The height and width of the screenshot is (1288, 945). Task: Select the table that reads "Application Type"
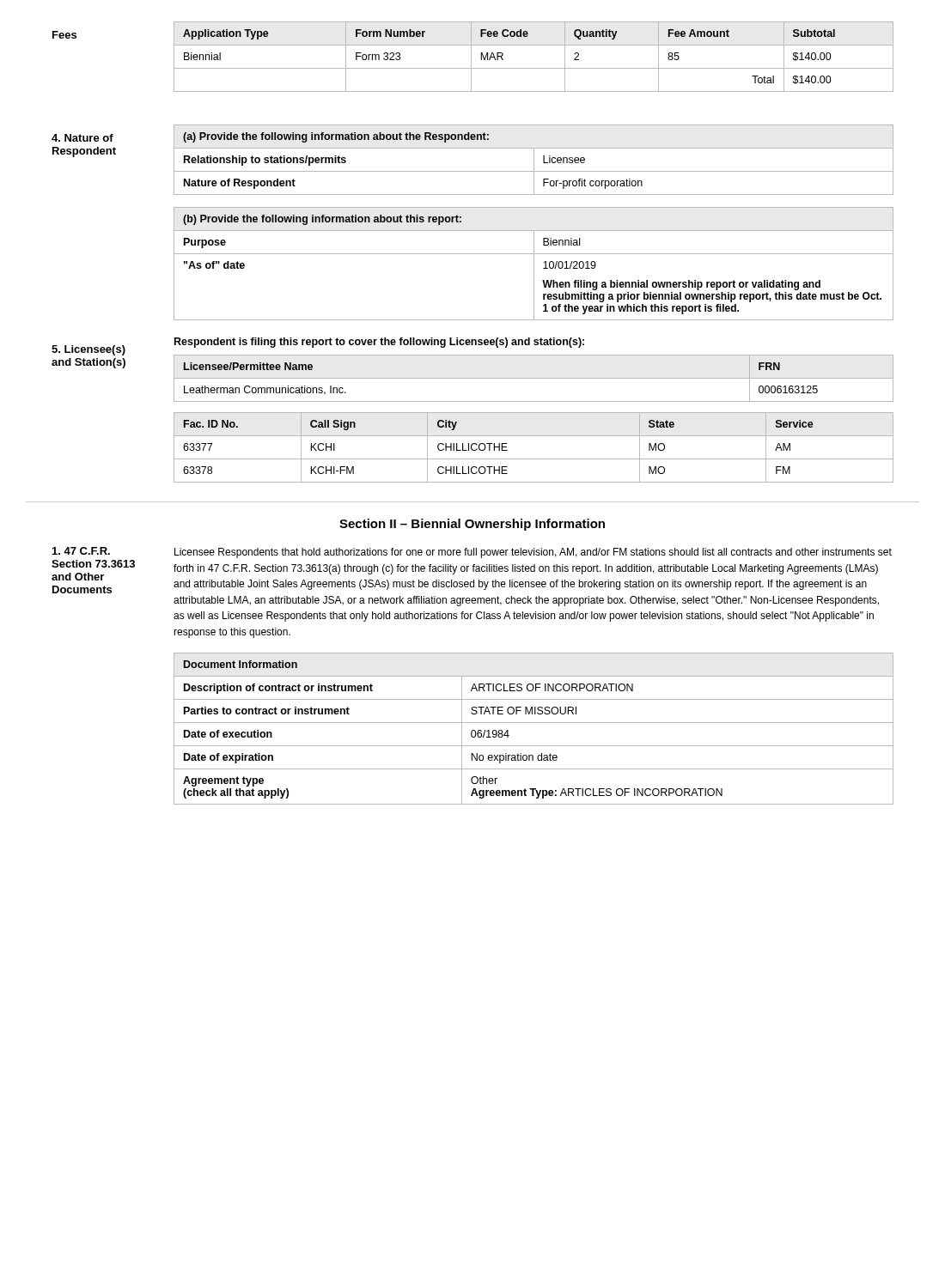coord(533,57)
